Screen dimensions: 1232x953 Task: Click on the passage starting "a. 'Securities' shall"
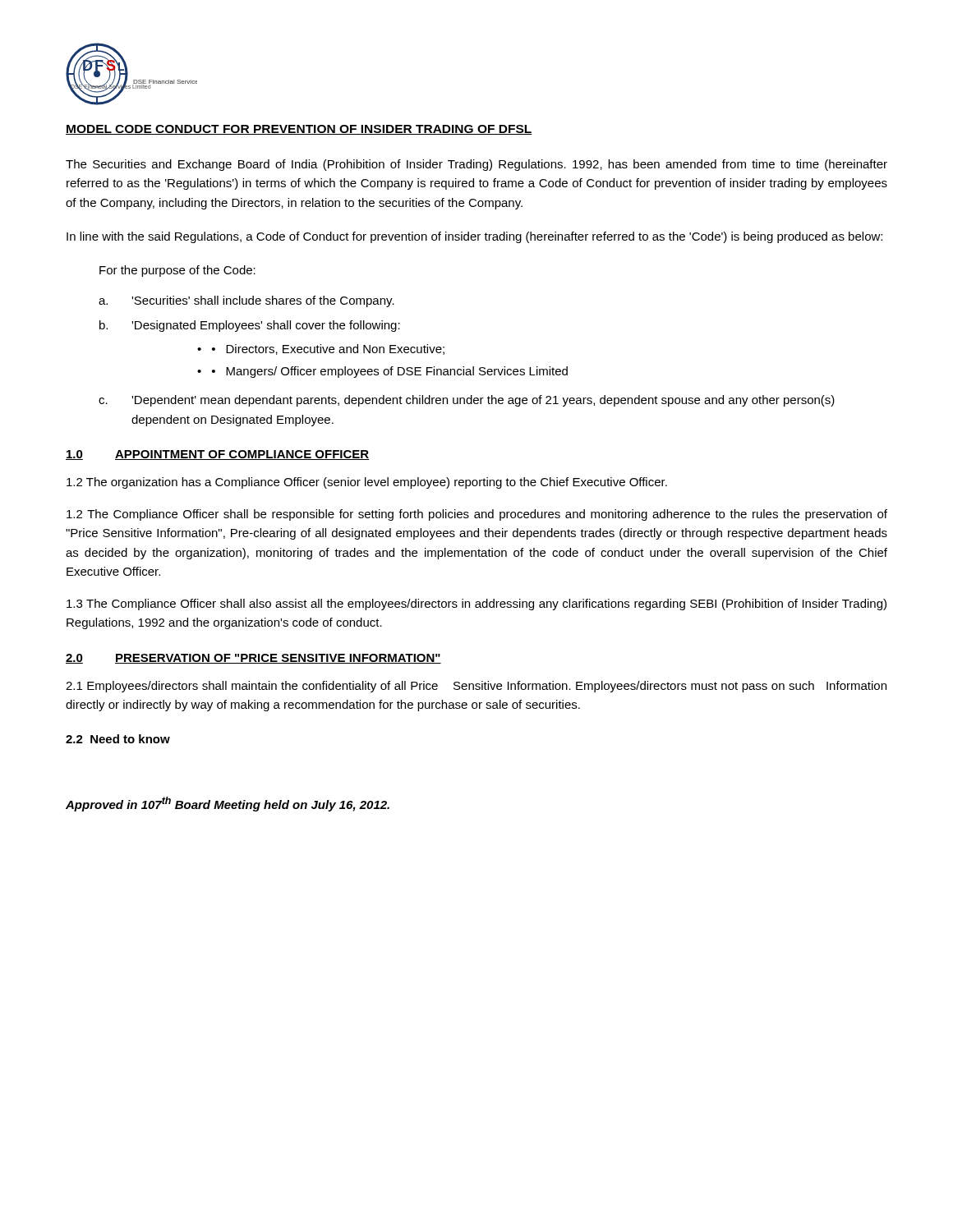[x=246, y=301]
